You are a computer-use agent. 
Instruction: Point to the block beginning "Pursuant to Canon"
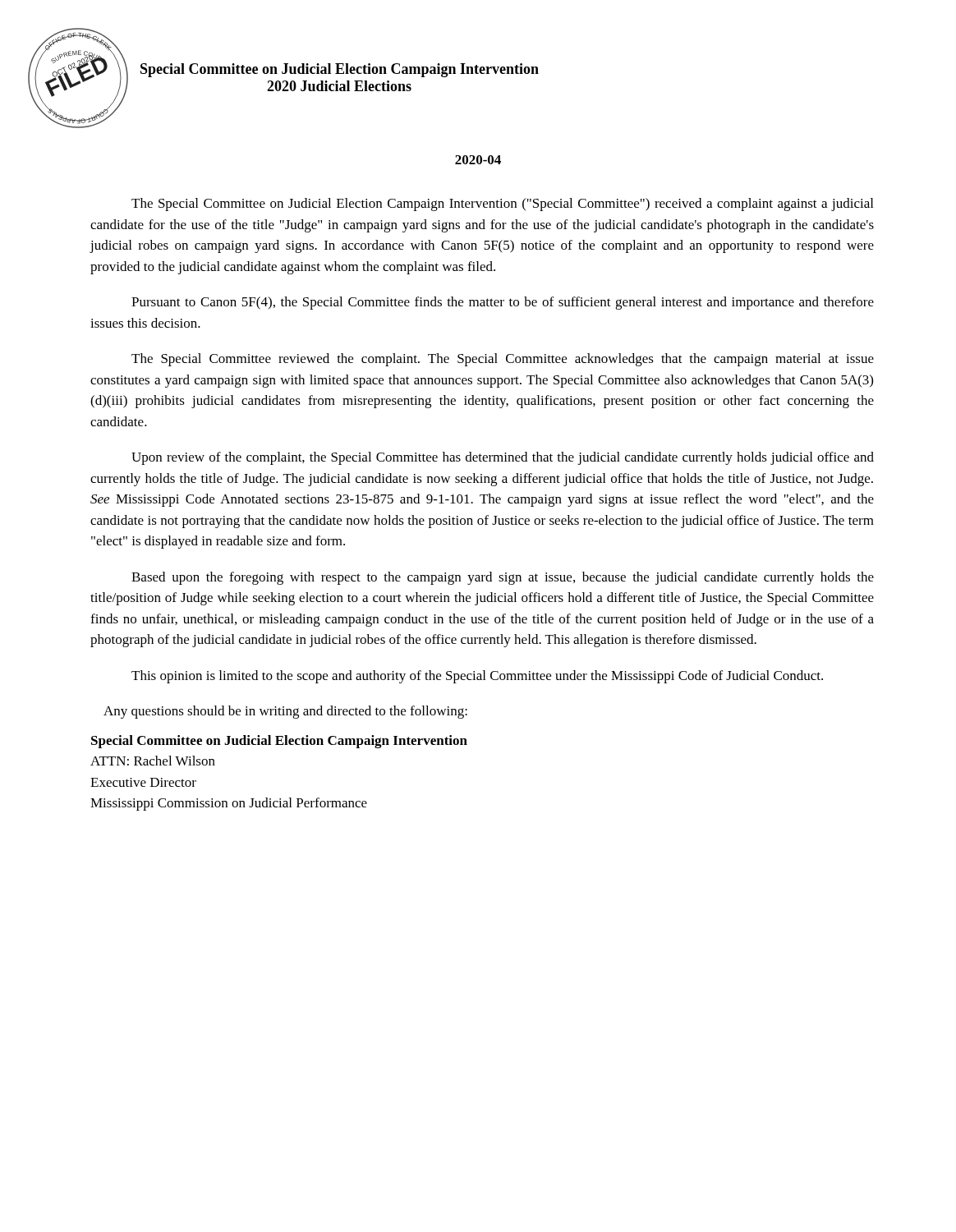[x=482, y=312]
